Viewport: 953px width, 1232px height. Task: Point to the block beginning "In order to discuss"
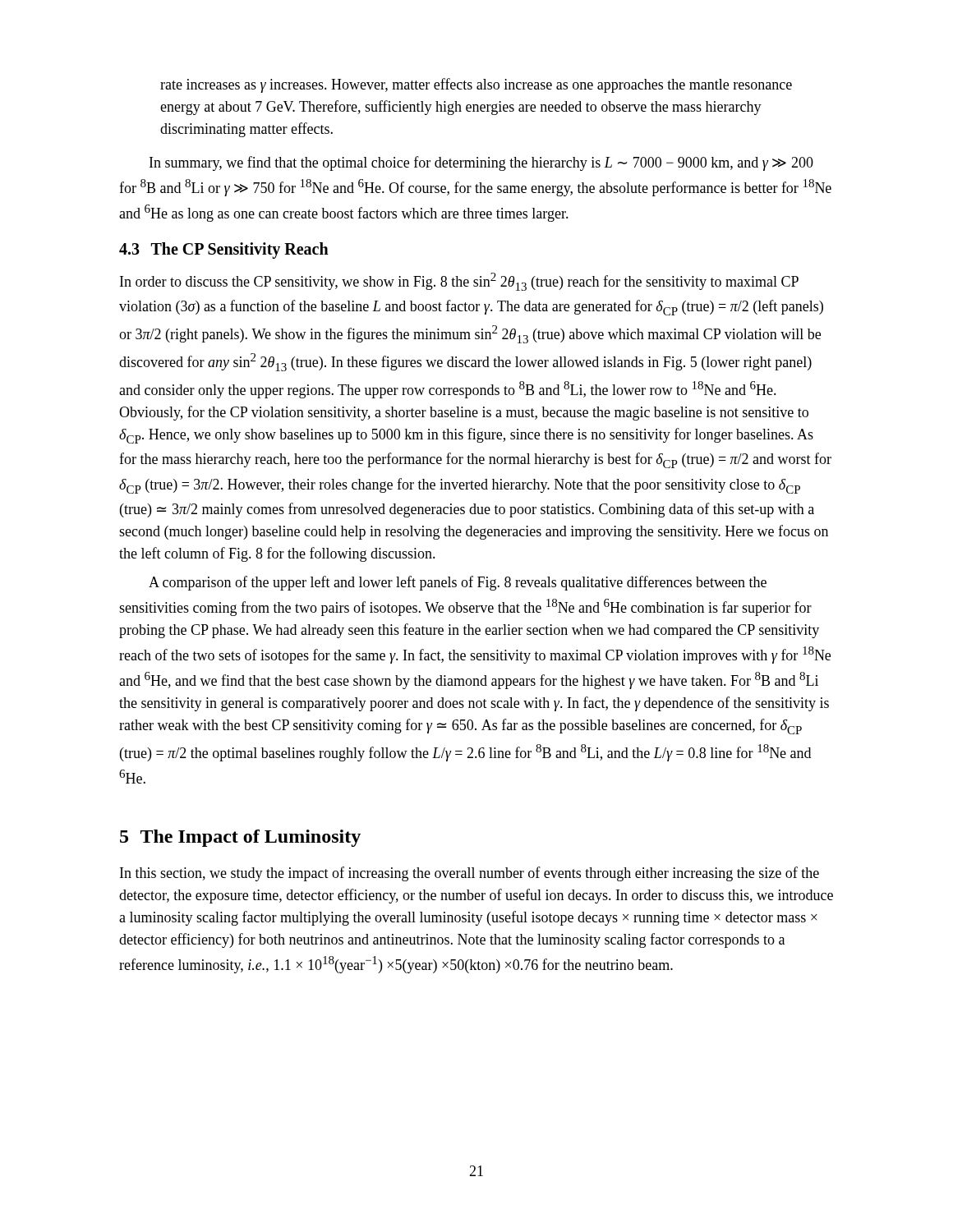[476, 416]
